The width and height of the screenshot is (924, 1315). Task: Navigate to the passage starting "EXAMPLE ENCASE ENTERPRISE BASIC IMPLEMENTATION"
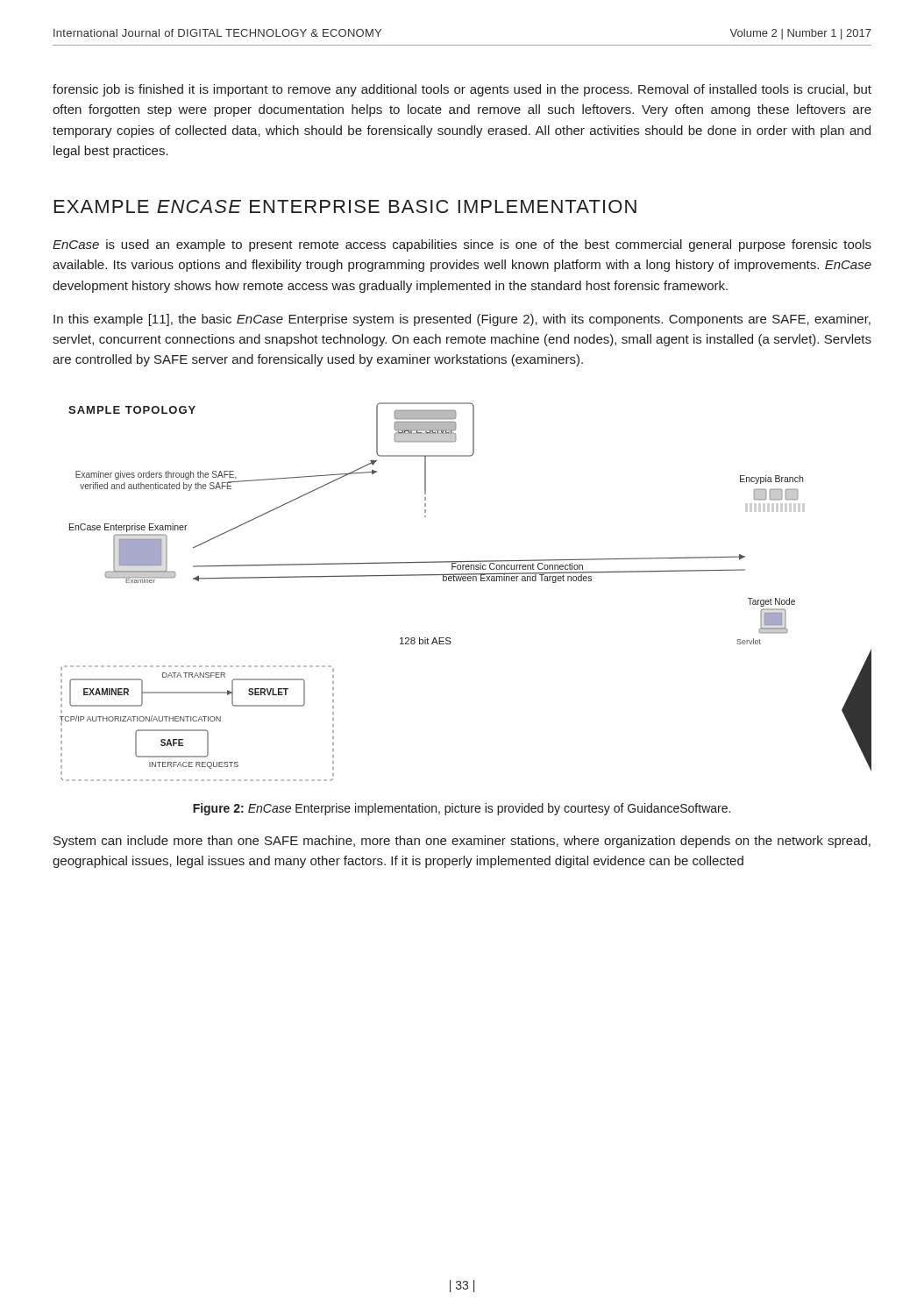click(462, 207)
